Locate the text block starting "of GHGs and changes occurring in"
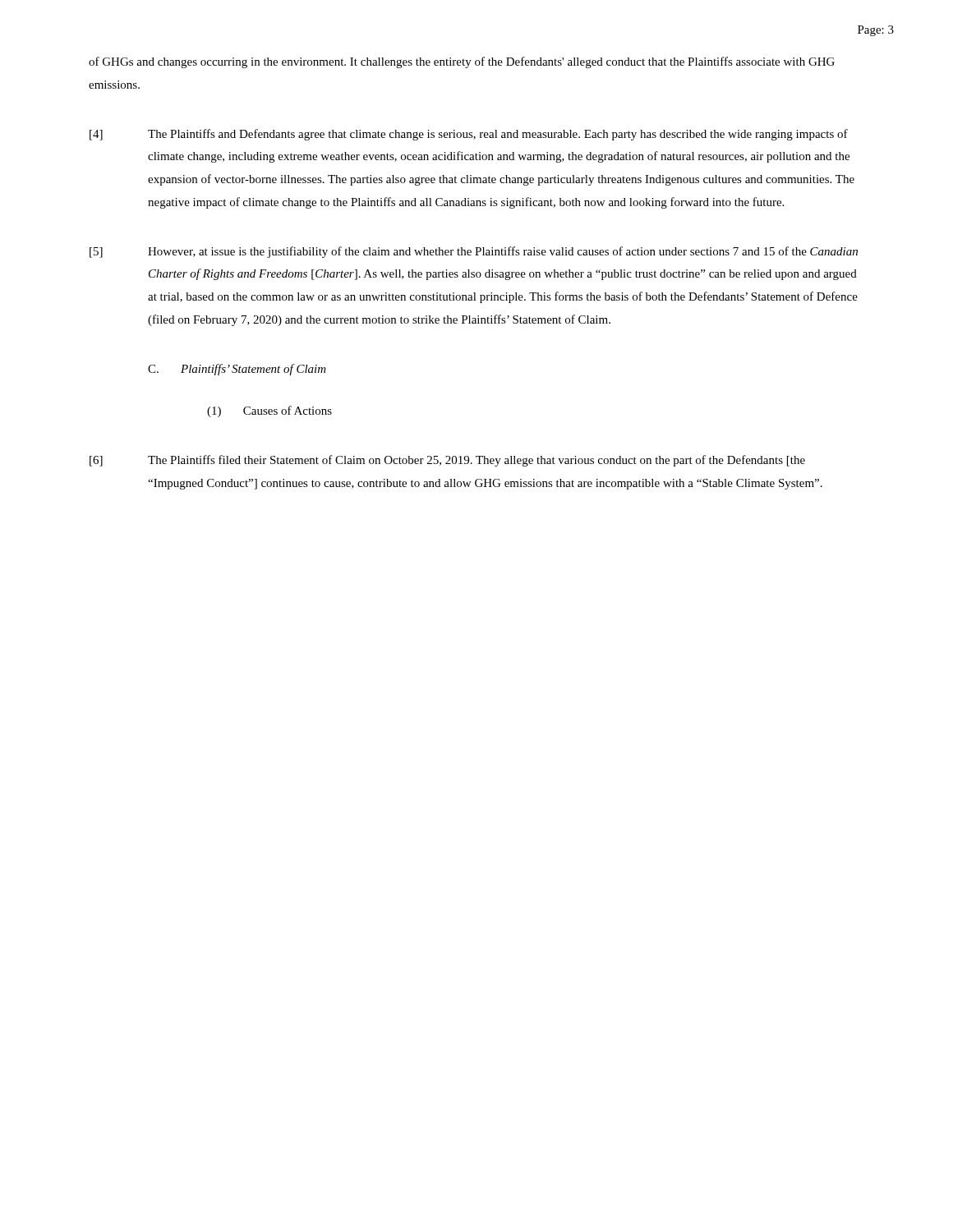This screenshot has width=953, height=1232. [462, 73]
